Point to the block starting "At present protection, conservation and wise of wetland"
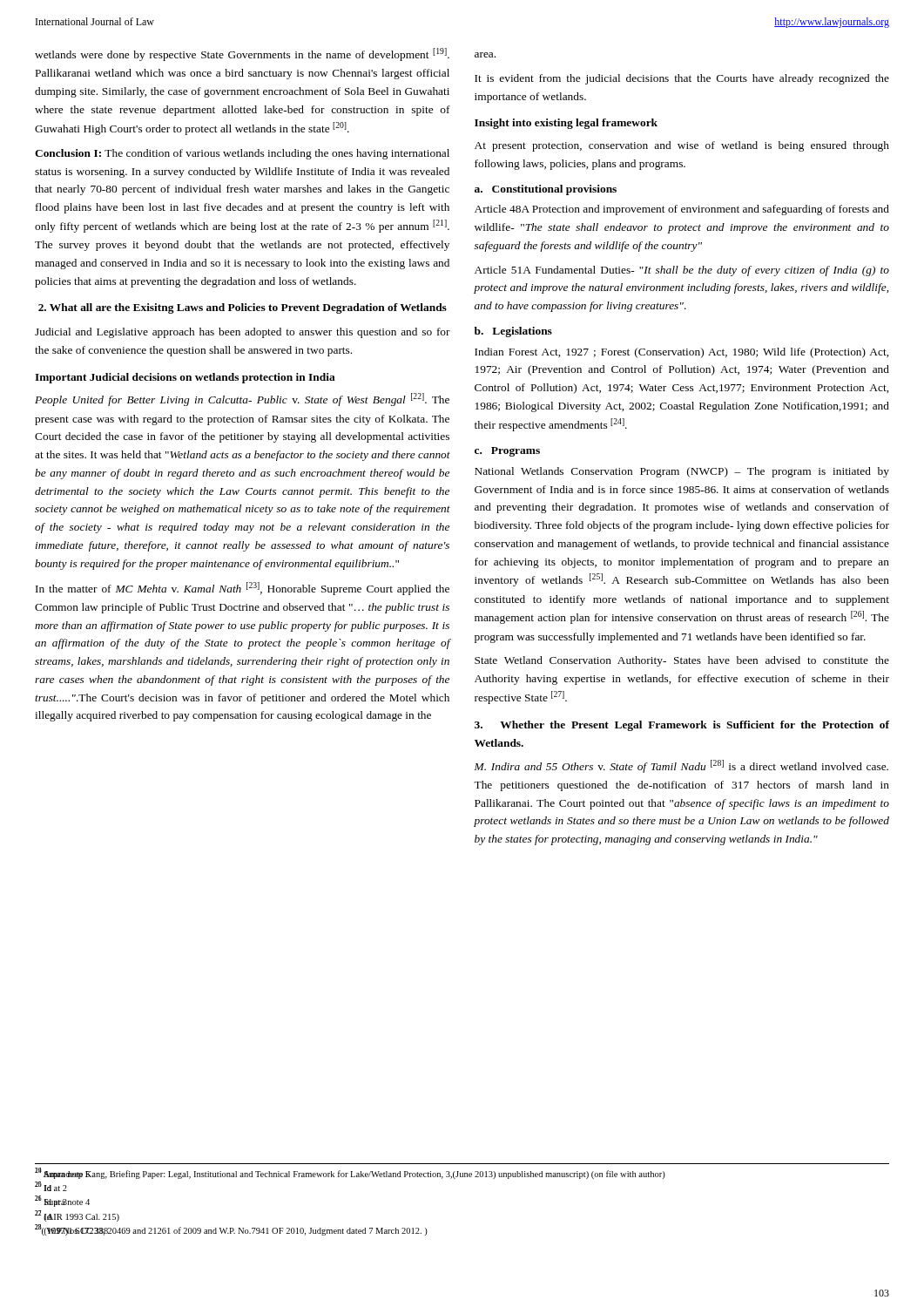 click(x=682, y=155)
